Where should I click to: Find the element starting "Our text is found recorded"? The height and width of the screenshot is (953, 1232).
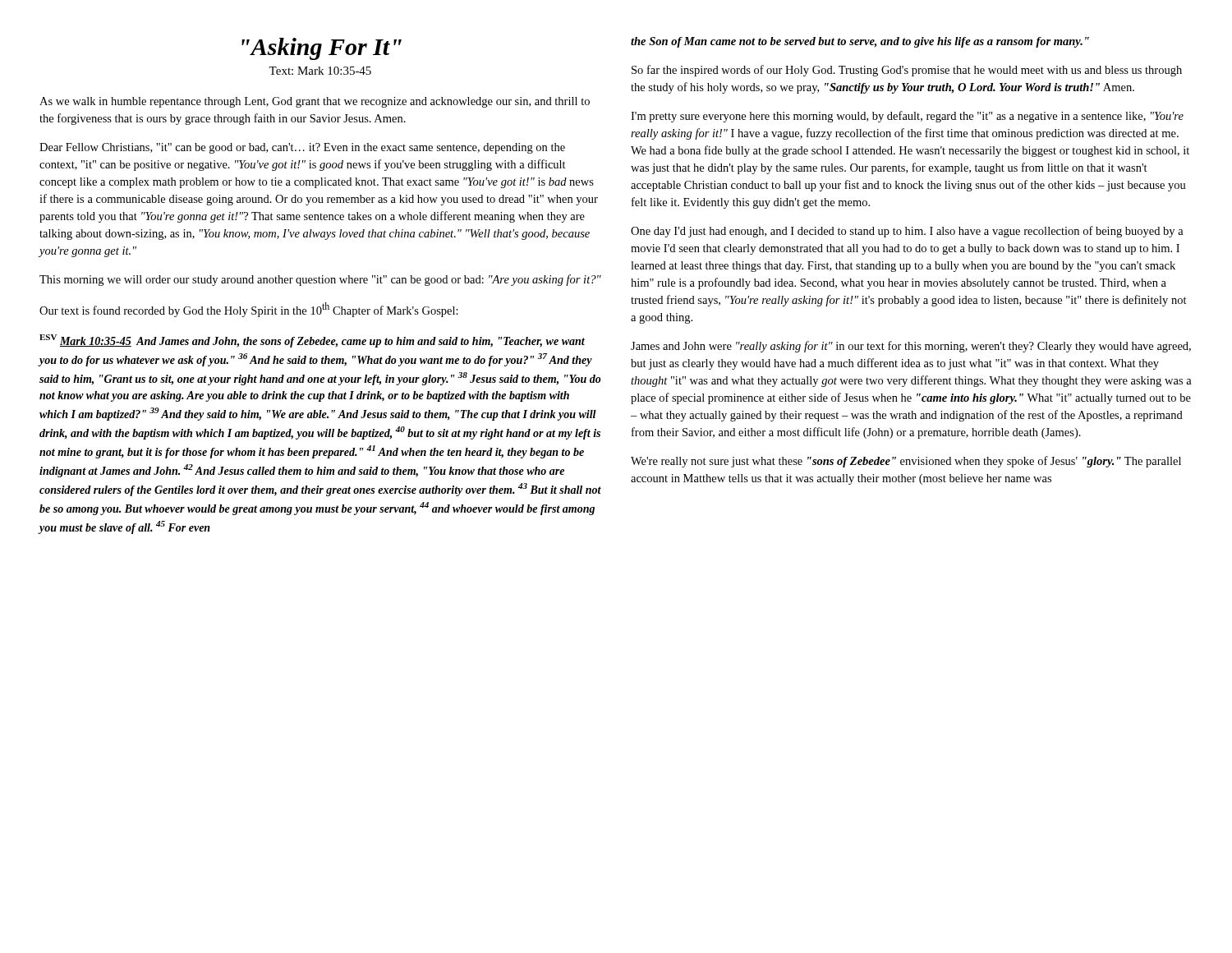point(249,309)
